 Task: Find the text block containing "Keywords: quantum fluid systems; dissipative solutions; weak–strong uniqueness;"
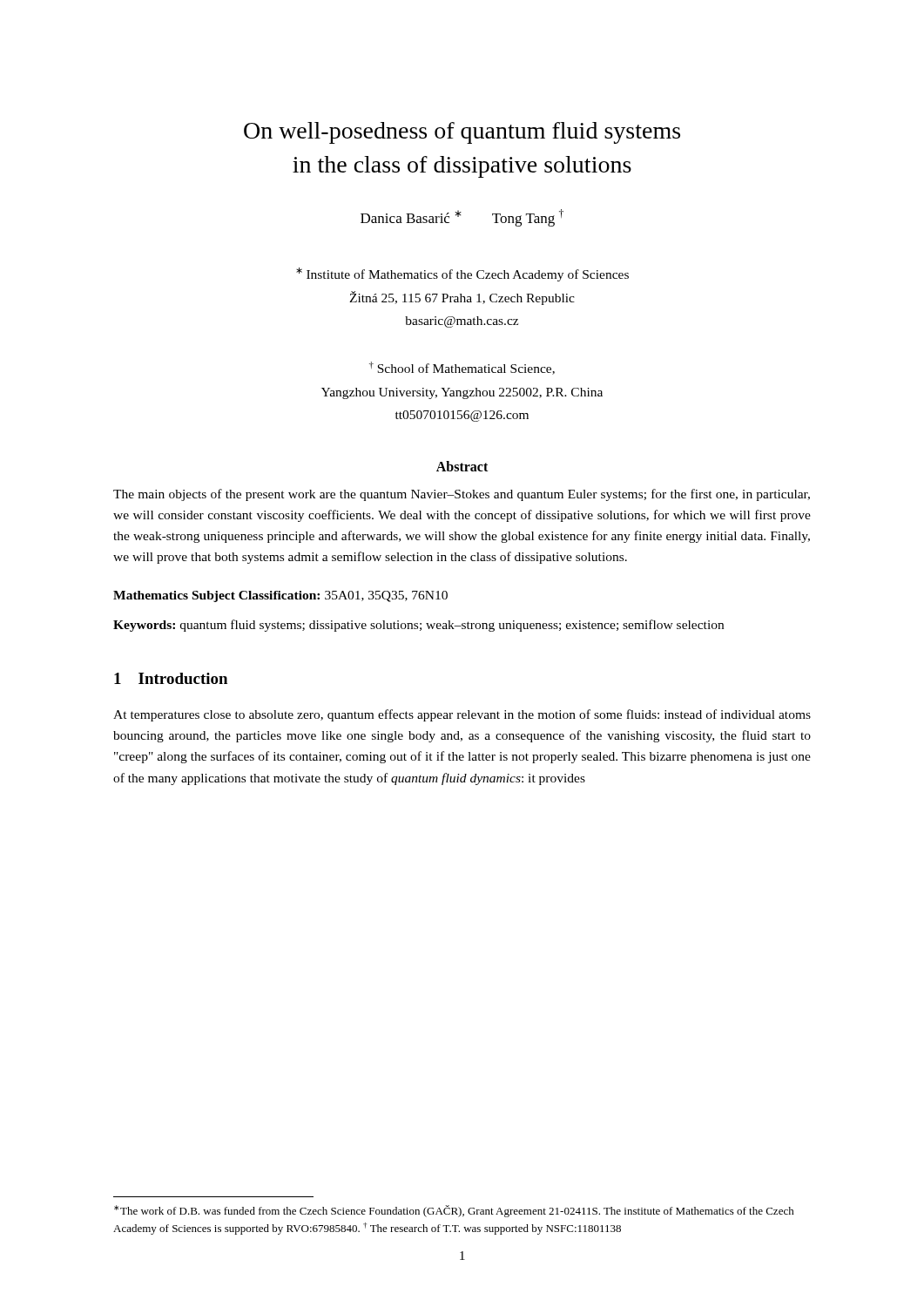pyautogui.click(x=419, y=625)
